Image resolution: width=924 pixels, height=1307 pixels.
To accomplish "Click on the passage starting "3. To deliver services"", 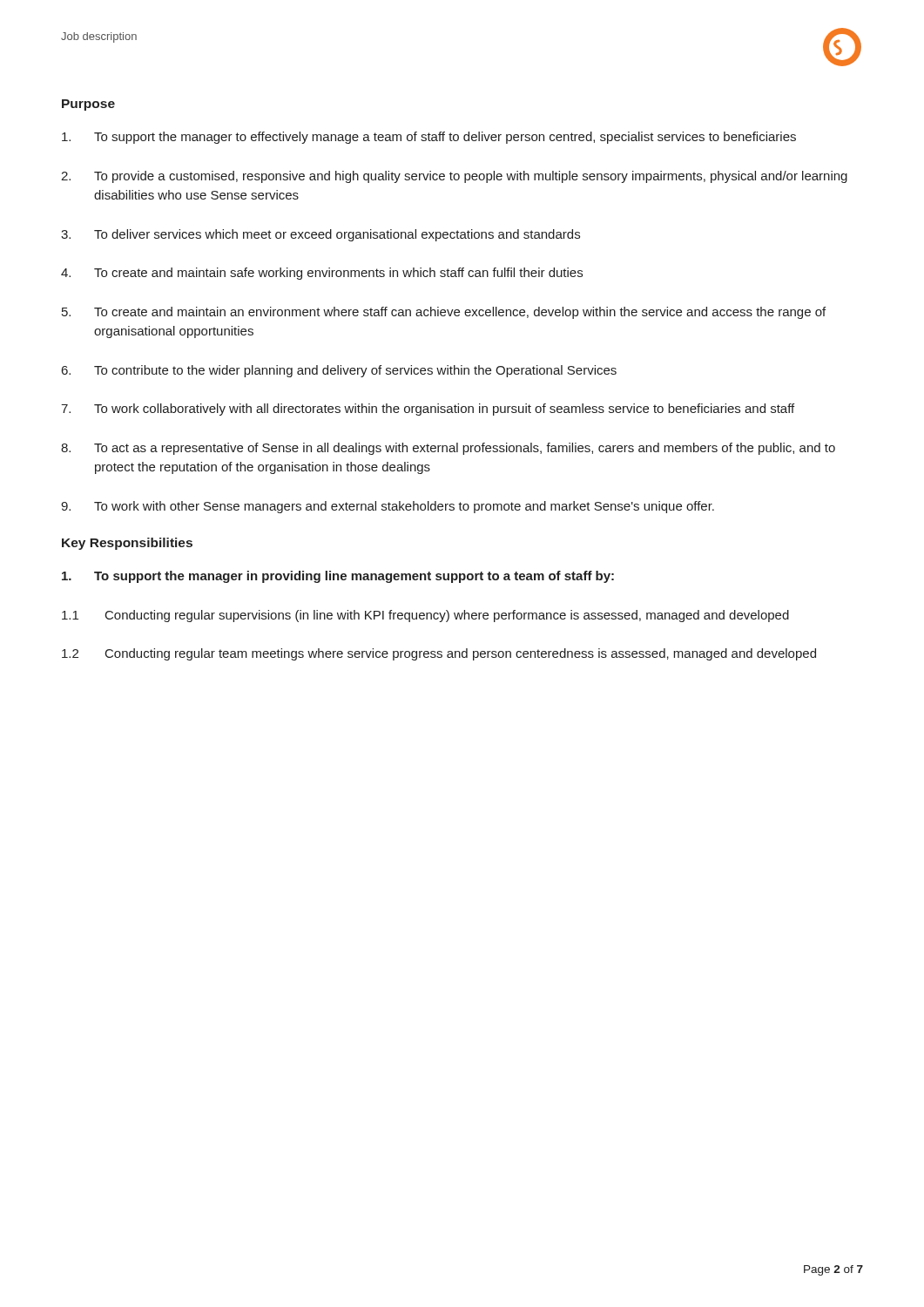I will point(462,234).
